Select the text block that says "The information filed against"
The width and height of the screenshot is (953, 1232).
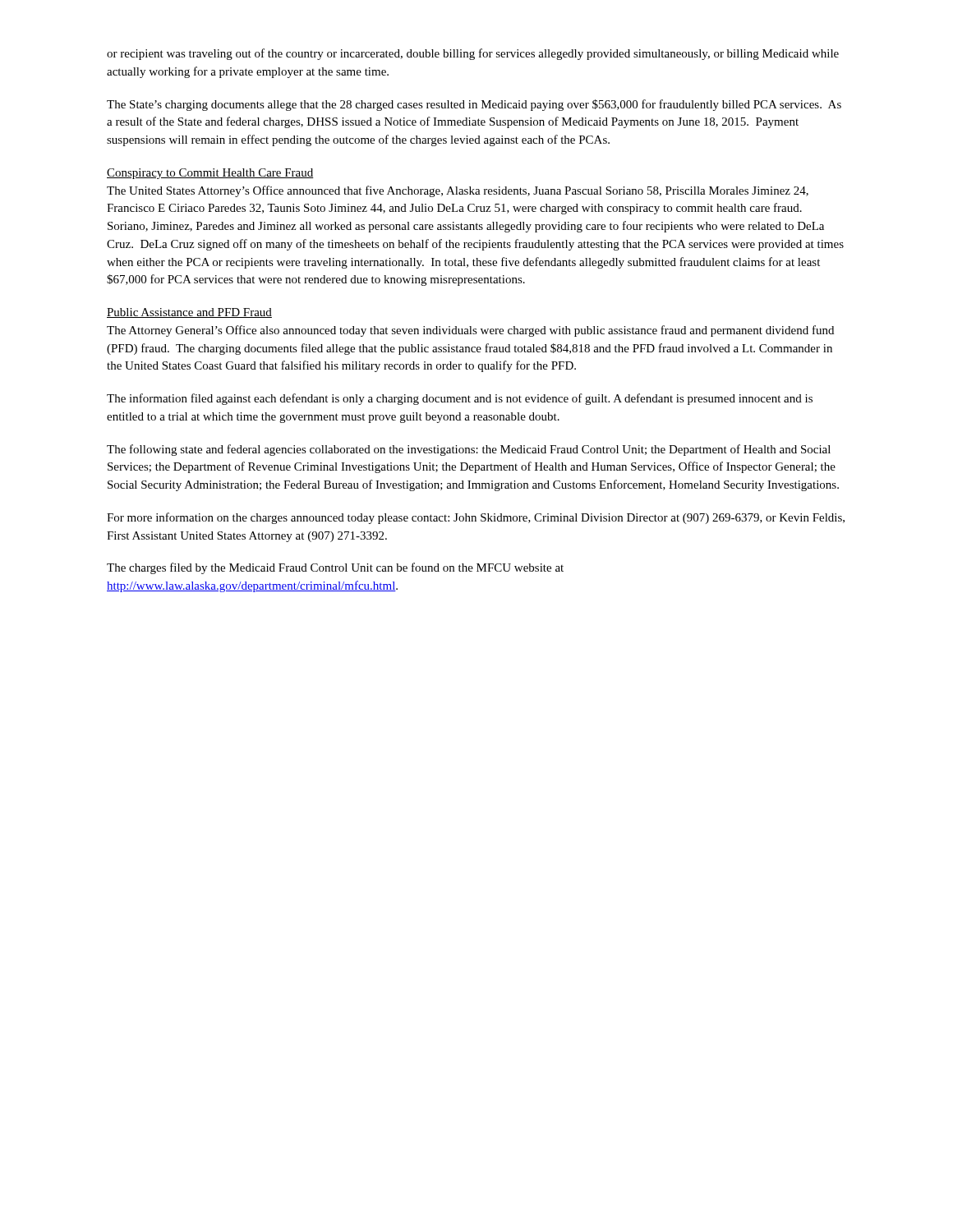[x=460, y=407]
